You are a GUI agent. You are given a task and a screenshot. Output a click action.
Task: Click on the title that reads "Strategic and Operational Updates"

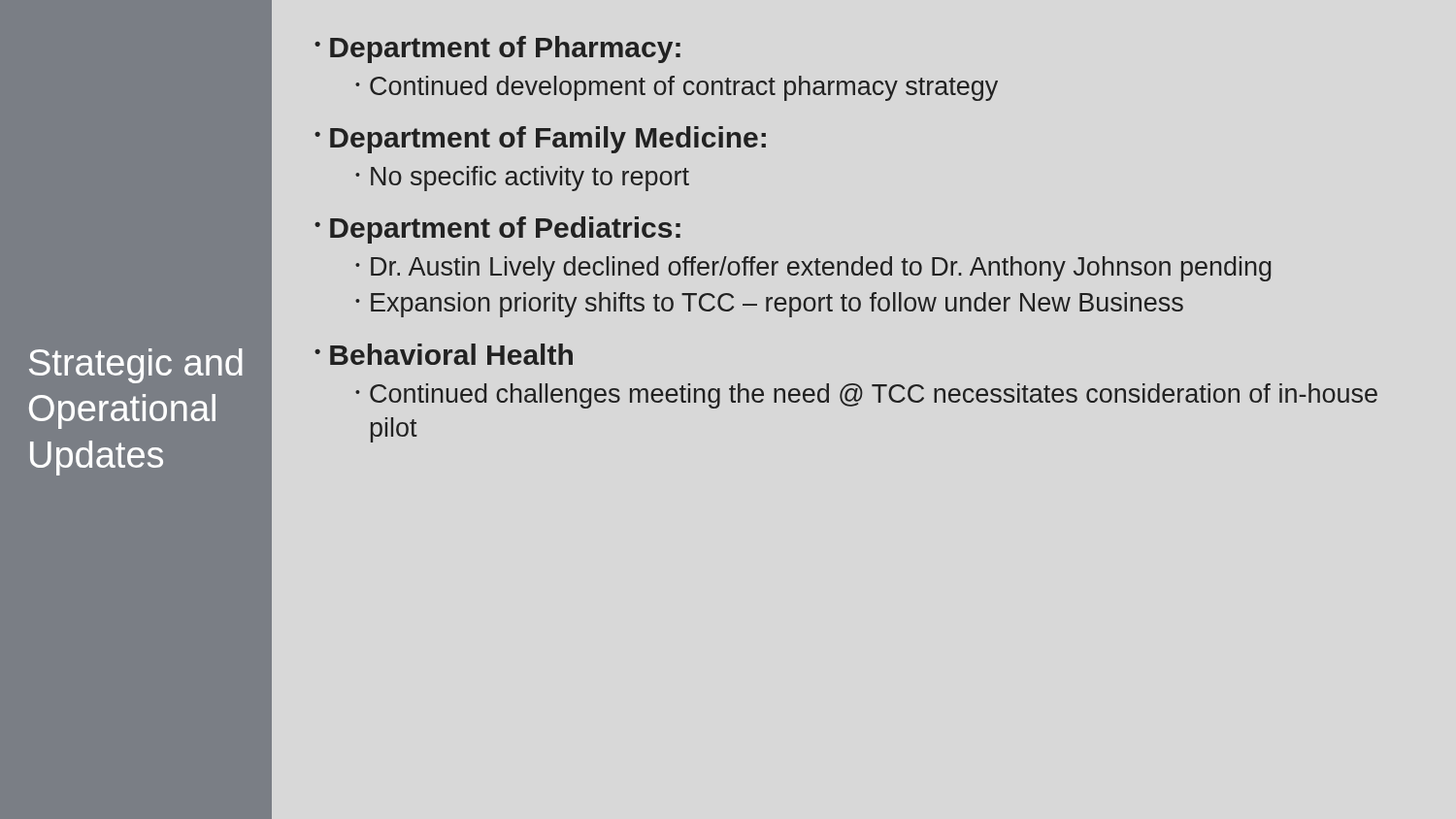click(x=136, y=409)
